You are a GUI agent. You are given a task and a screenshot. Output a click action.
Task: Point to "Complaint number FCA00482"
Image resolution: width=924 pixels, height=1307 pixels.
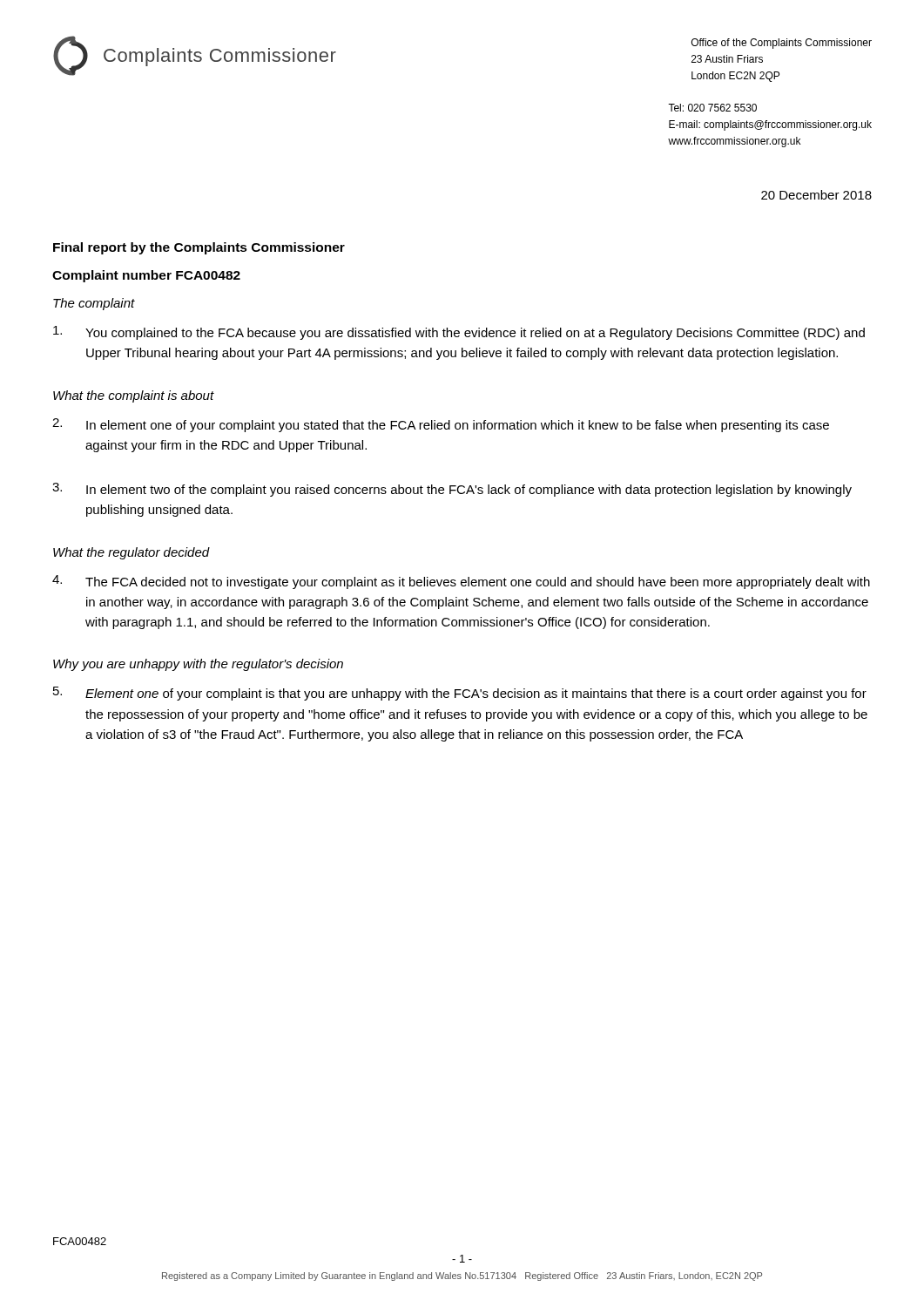[146, 275]
